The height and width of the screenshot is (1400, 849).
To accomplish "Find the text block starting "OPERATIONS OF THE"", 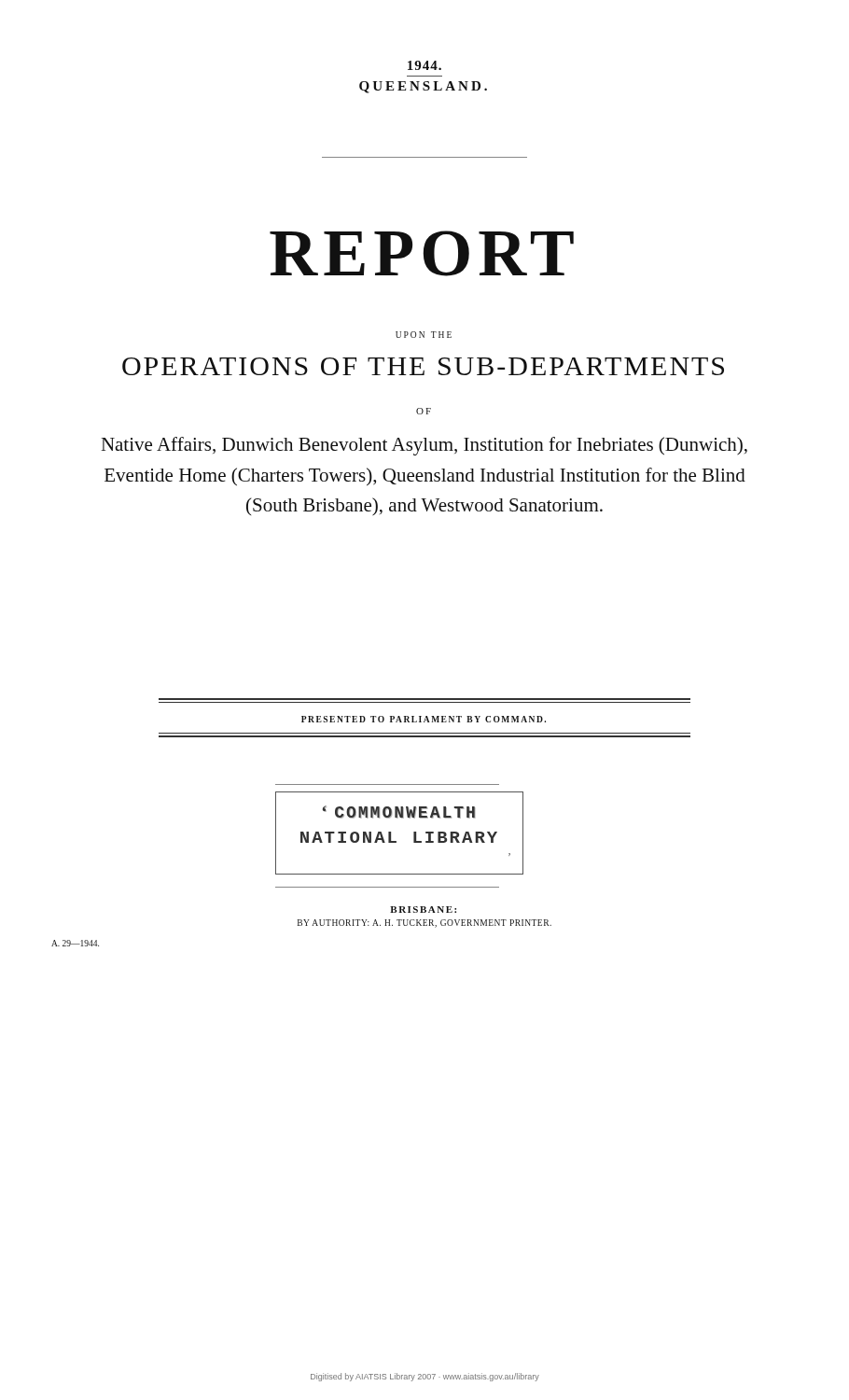I will pos(424,365).
